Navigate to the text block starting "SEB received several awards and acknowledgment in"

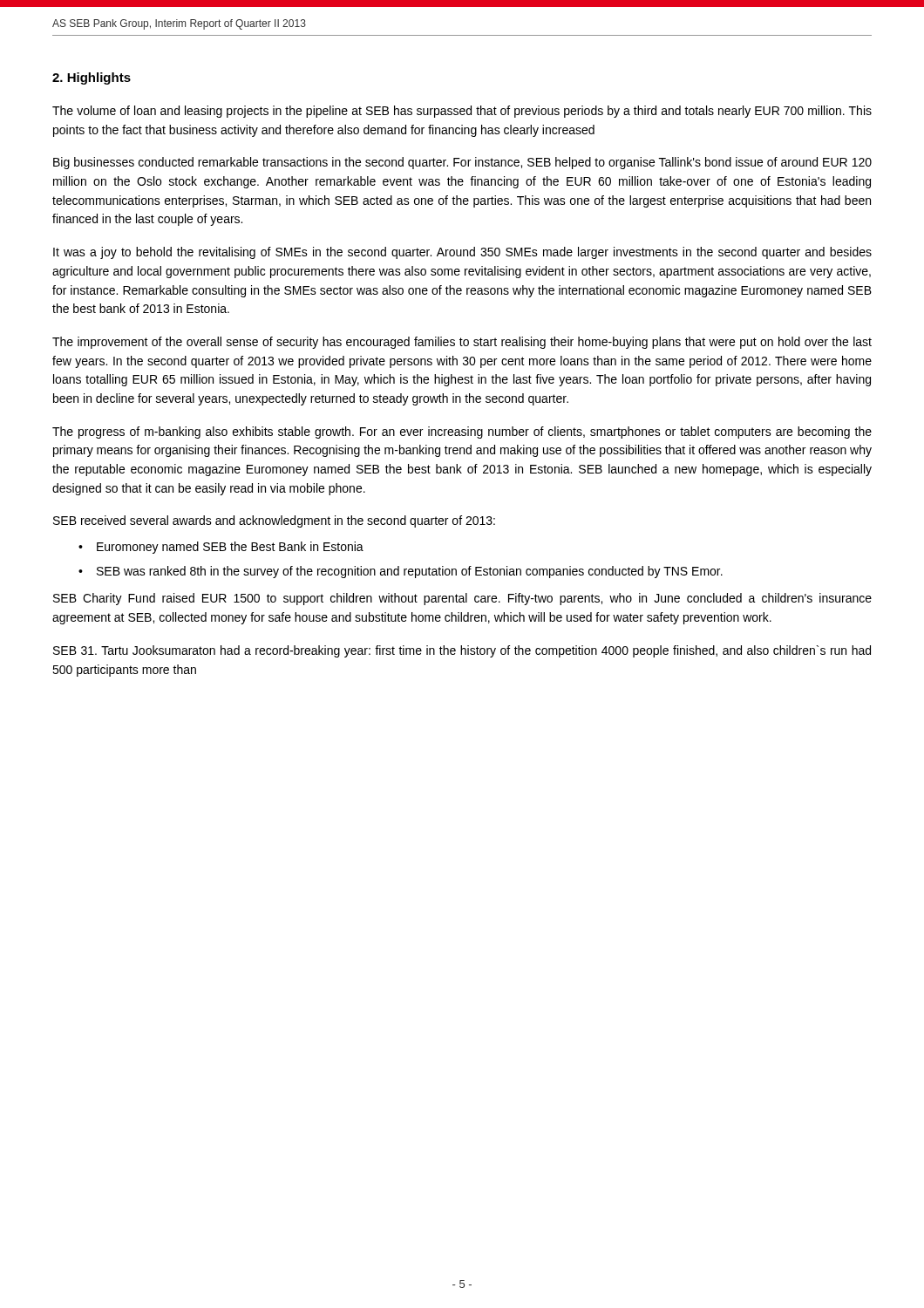pos(274,521)
